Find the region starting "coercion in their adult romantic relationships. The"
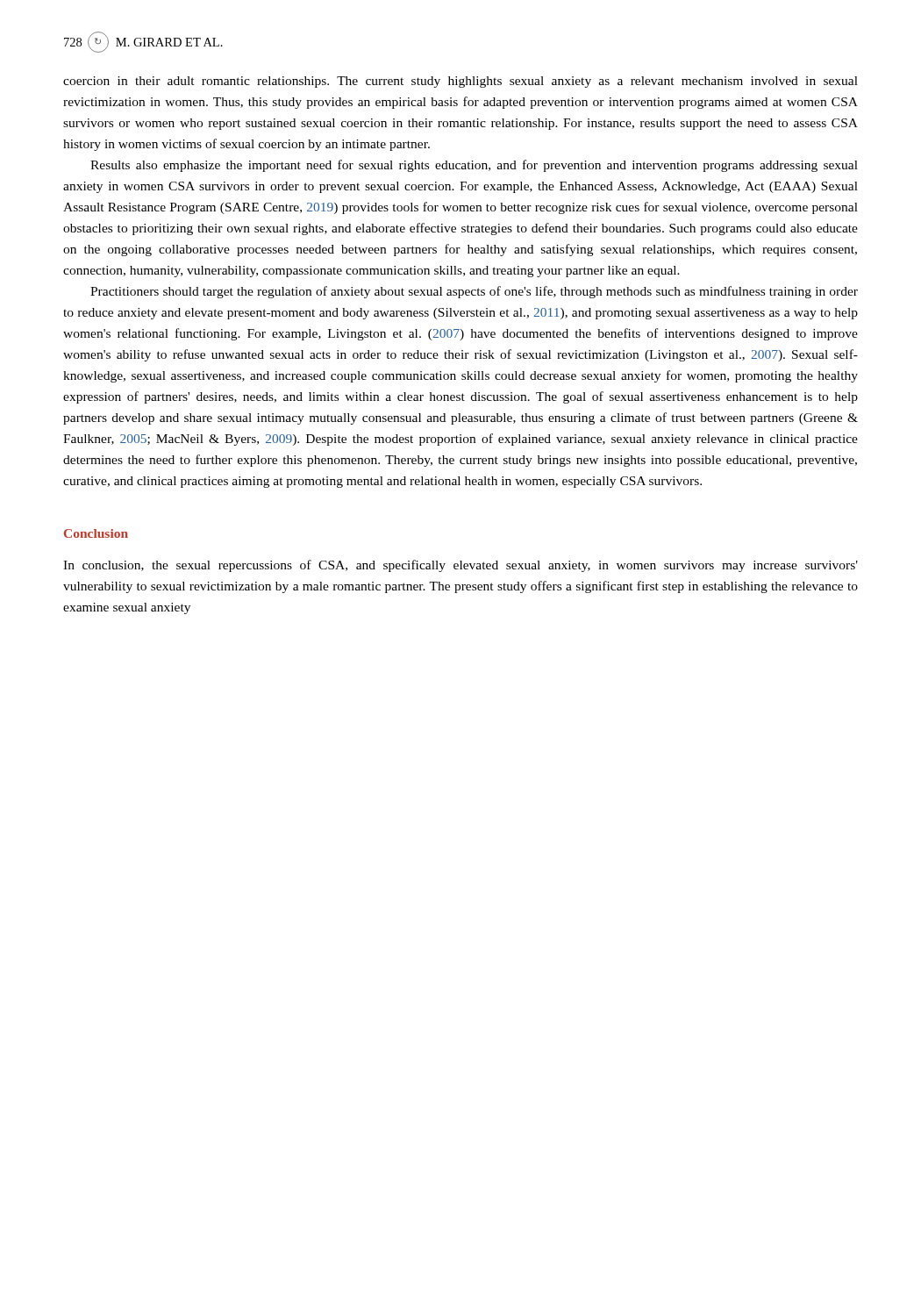The height and width of the screenshot is (1316, 921). pyautogui.click(x=460, y=281)
